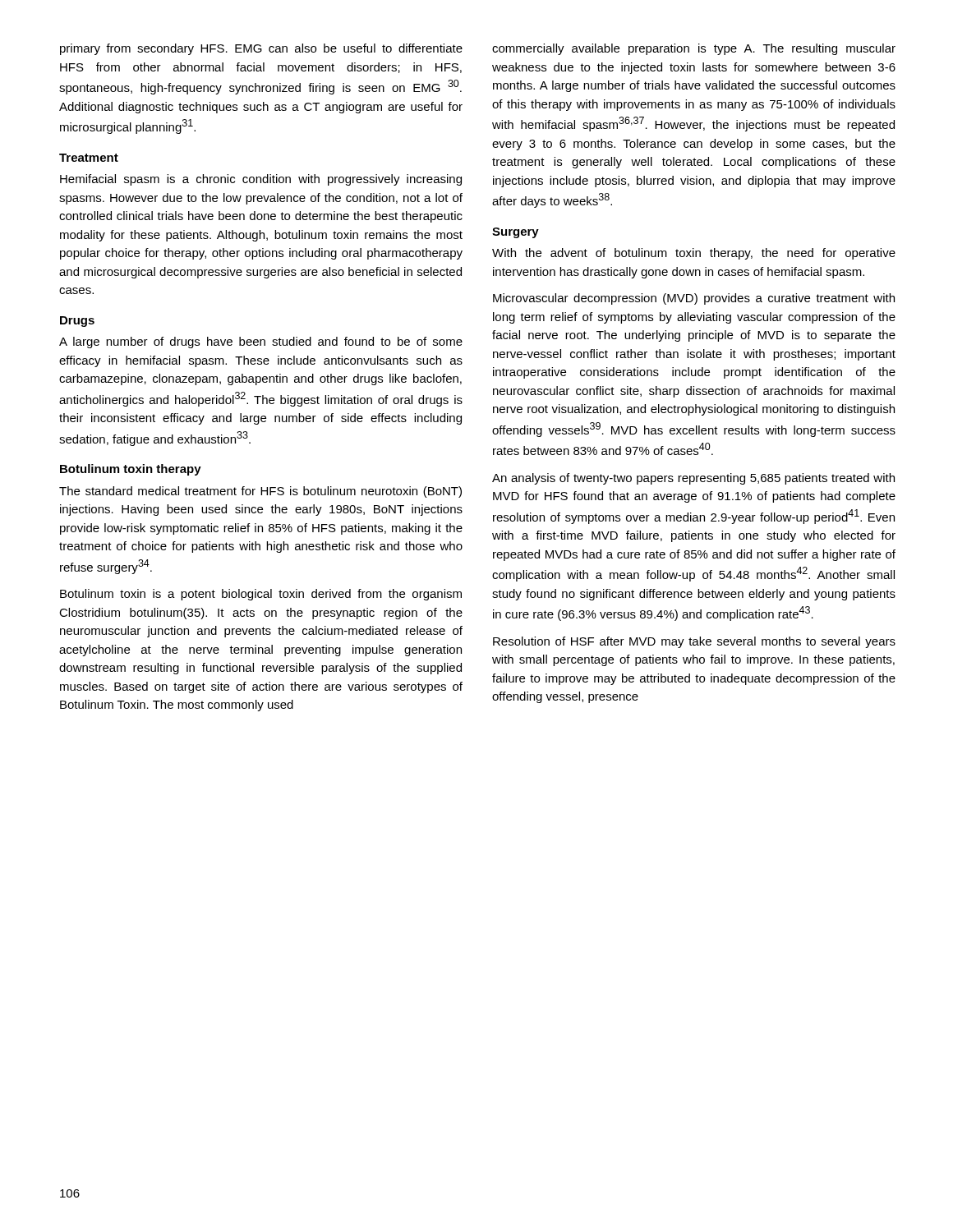Point to the block beginning "Botulinum toxin is a potent"
The image size is (953, 1232).
[x=261, y=650]
